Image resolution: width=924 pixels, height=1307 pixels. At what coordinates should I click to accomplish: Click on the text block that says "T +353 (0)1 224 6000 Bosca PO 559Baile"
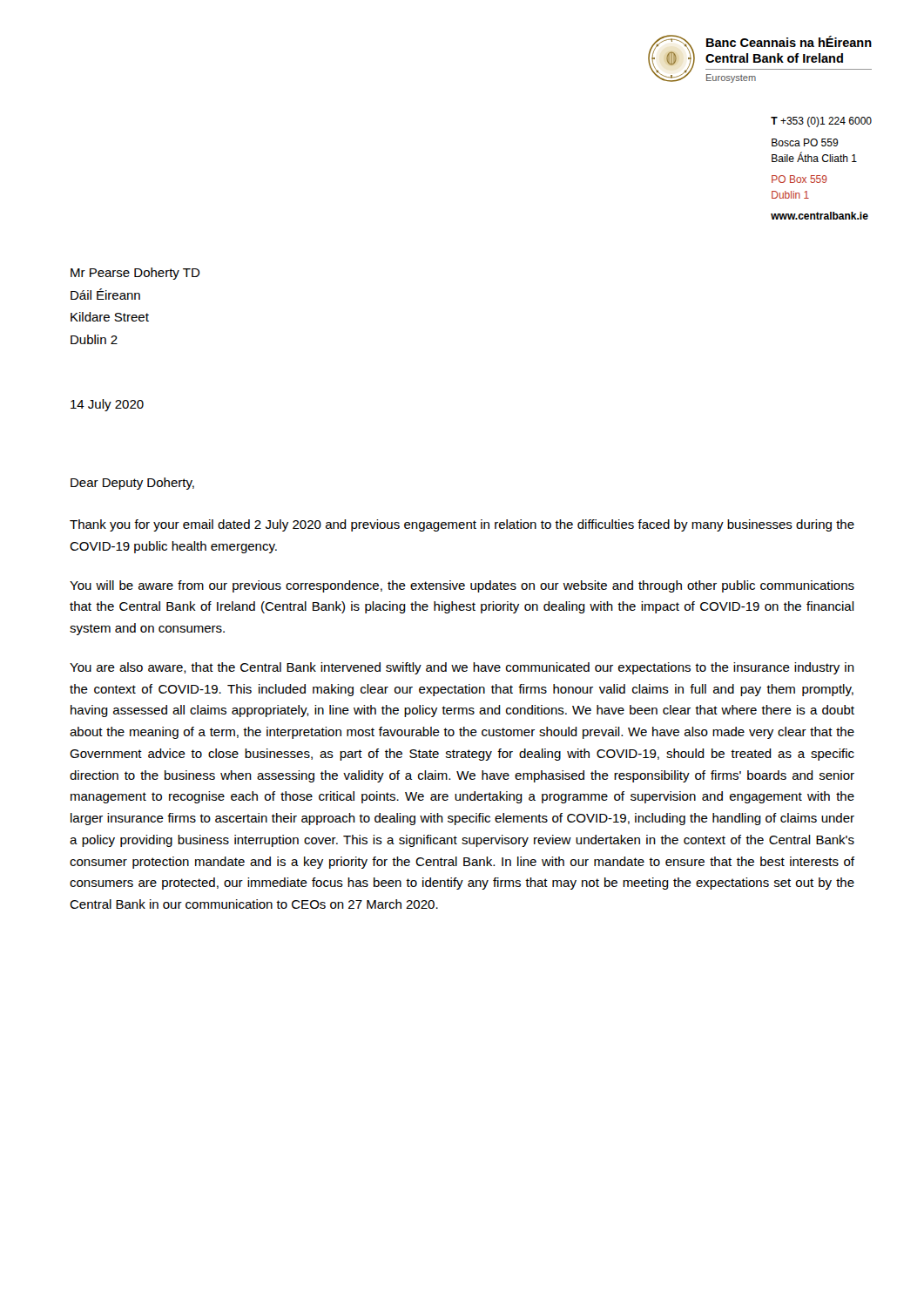tap(821, 169)
